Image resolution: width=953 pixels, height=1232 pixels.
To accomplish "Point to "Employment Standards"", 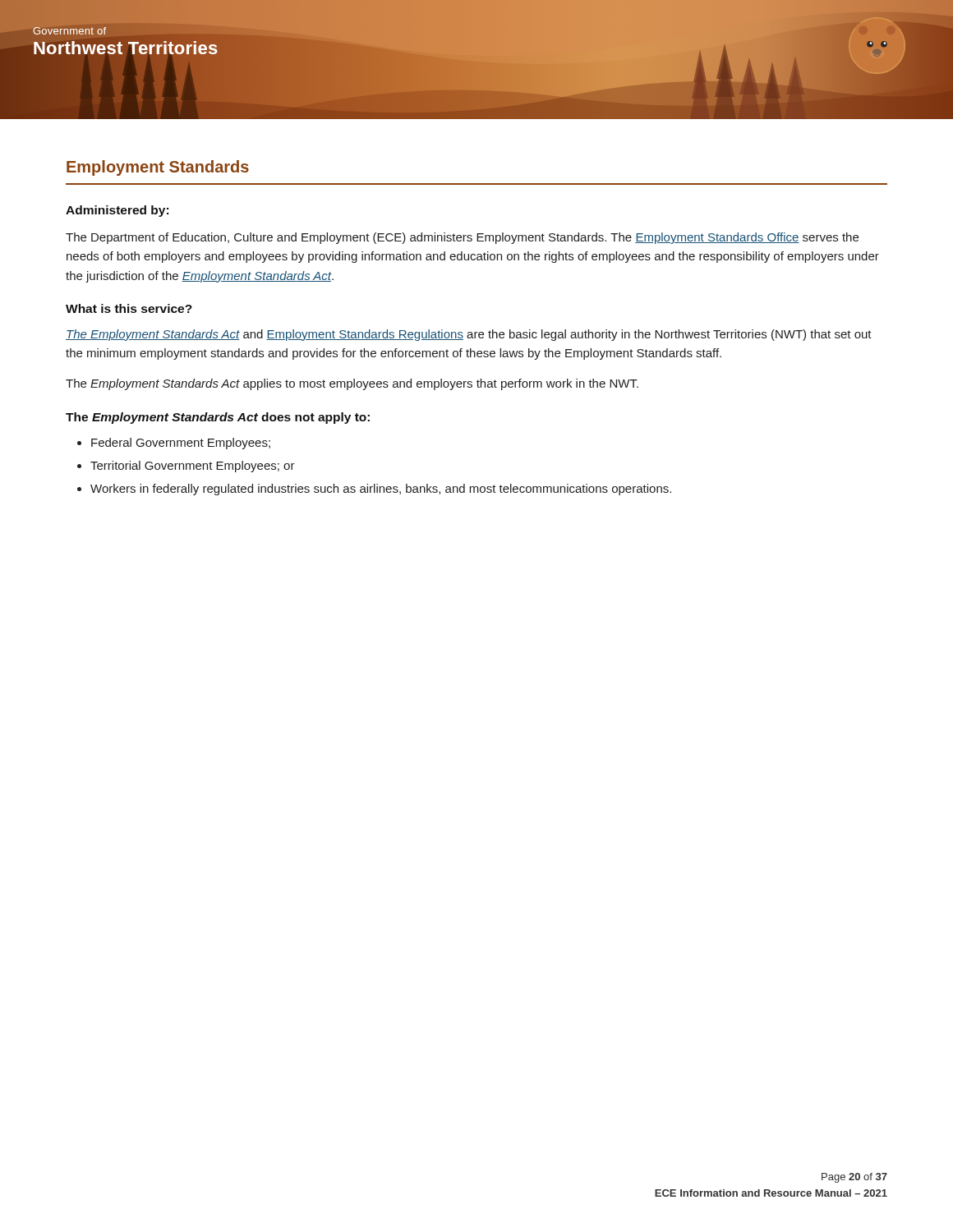I will pyautogui.click(x=157, y=167).
